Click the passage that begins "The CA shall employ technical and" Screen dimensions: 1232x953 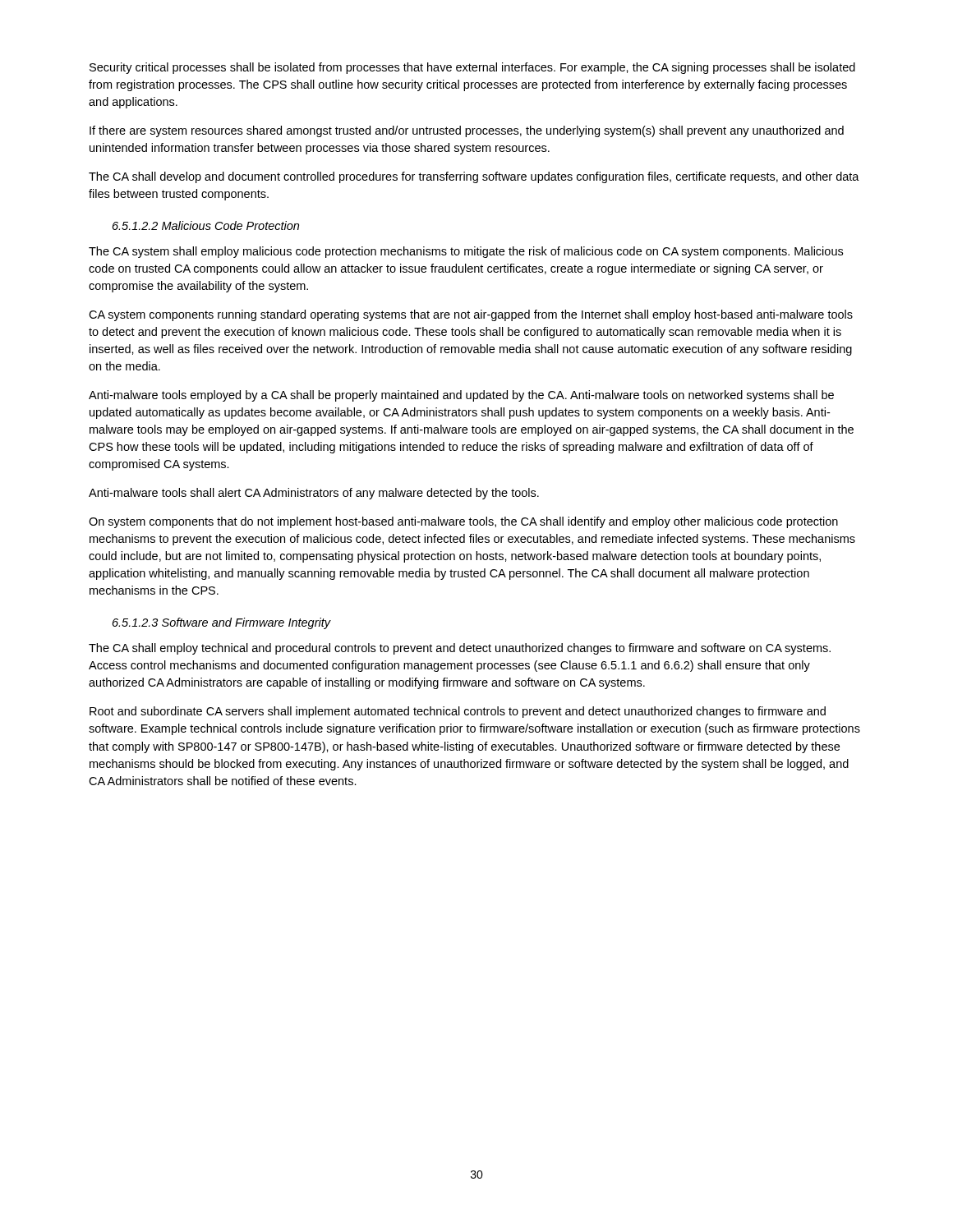coord(460,666)
